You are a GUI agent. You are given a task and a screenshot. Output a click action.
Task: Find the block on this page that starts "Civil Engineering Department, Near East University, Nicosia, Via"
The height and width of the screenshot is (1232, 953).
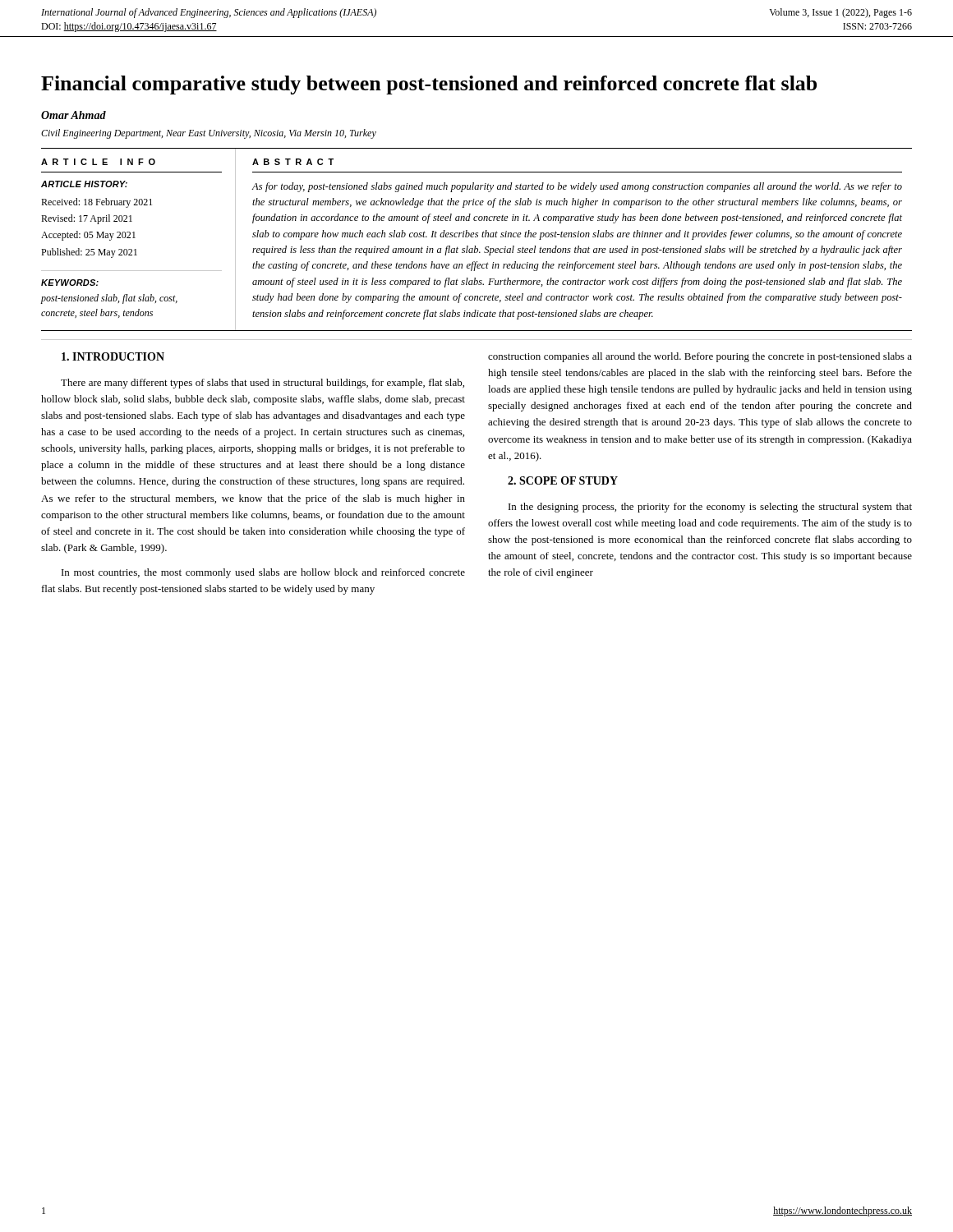[209, 134]
